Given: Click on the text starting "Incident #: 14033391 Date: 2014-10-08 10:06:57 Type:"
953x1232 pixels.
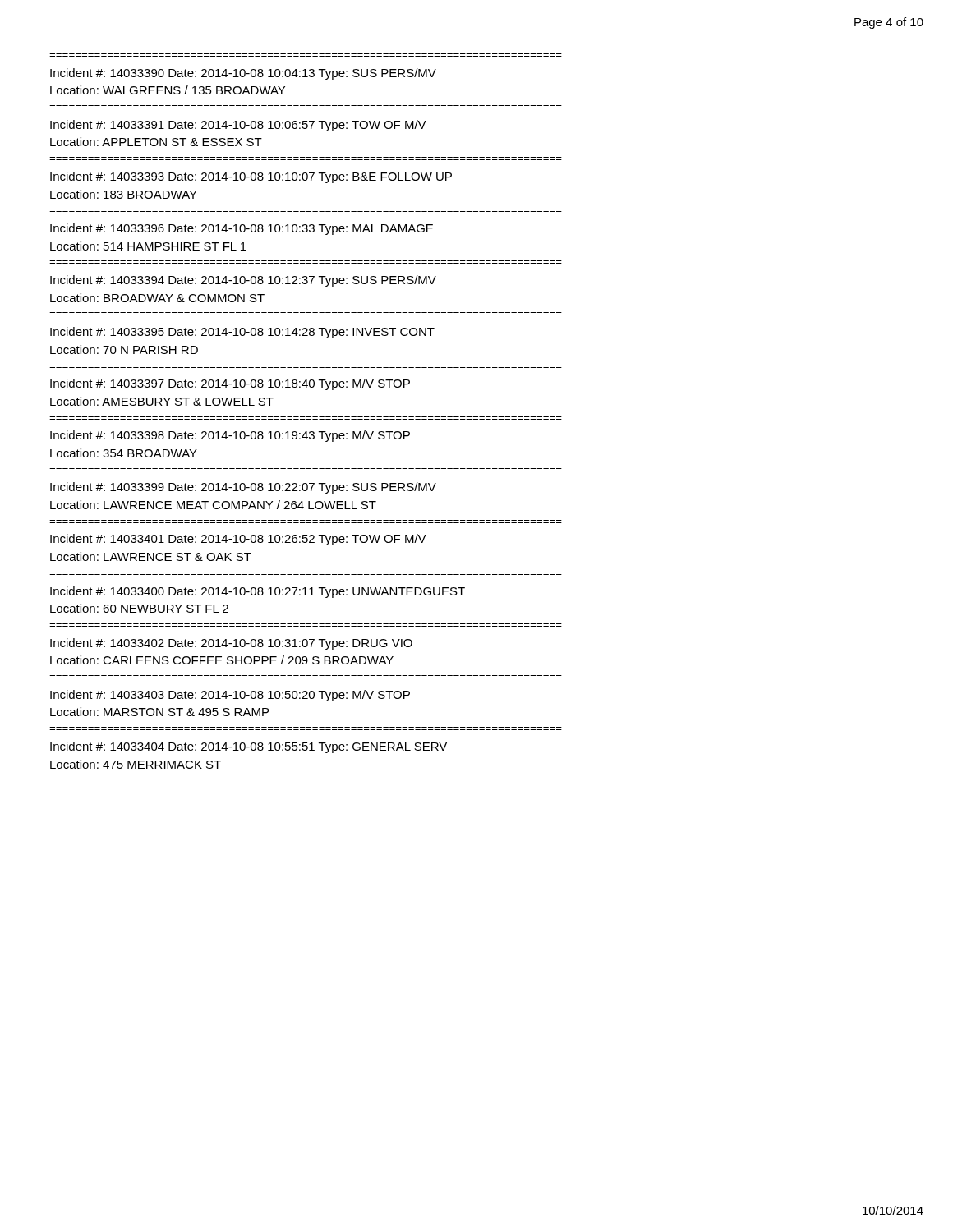Looking at the screenshot, I should pos(238,133).
